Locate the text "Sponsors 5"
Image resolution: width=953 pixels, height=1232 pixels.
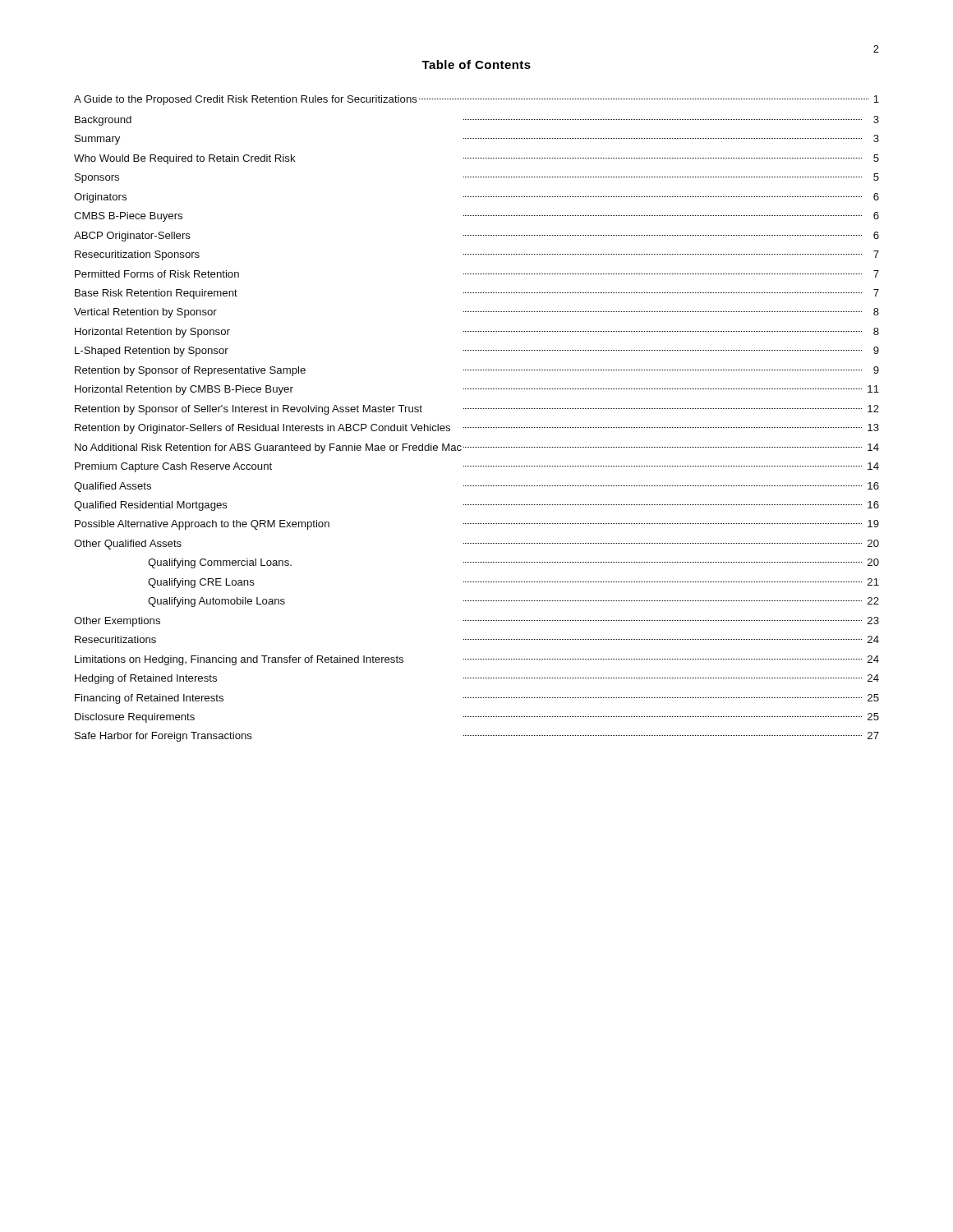coord(476,178)
